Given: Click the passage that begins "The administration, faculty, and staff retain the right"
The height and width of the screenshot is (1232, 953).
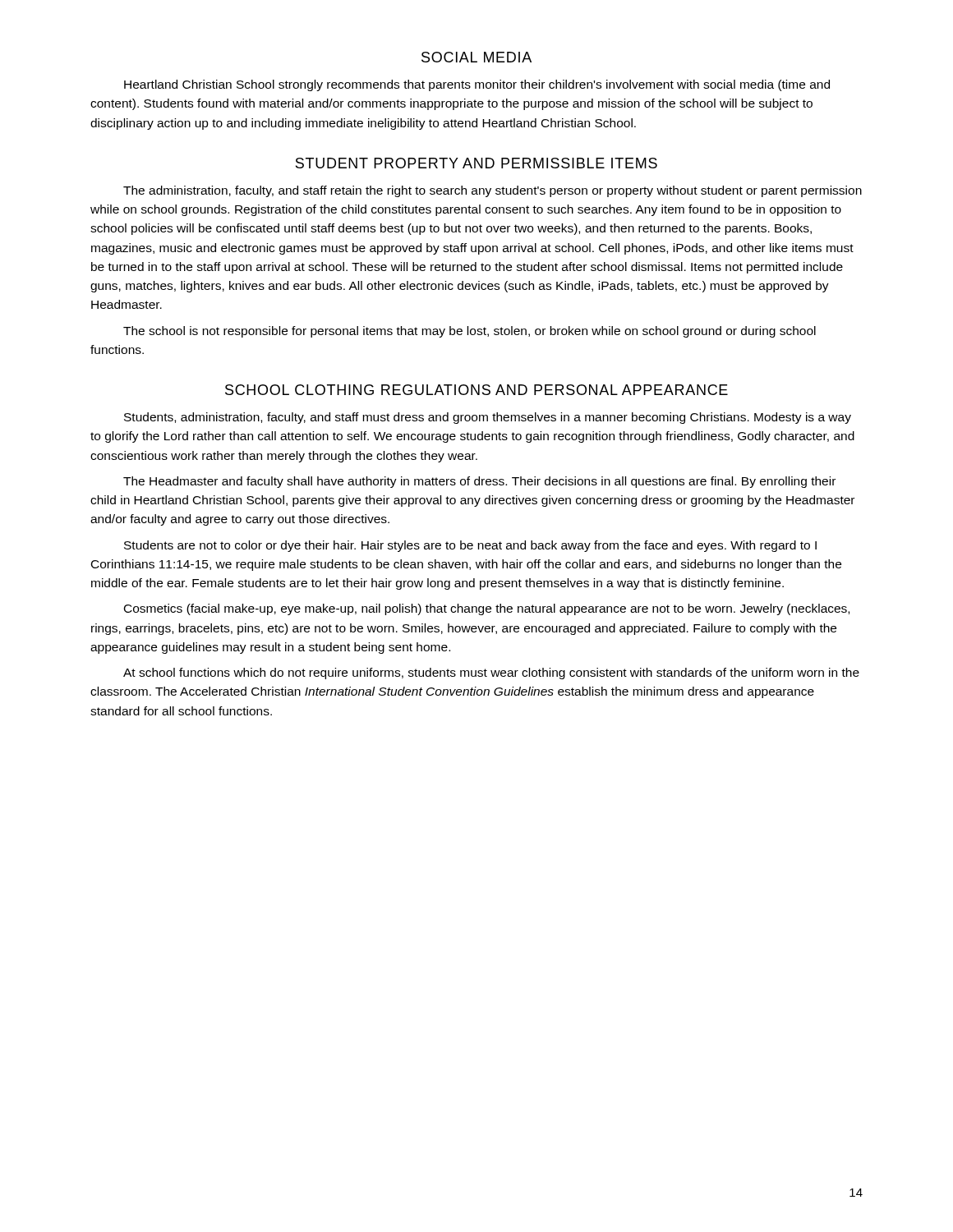Looking at the screenshot, I should point(476,270).
